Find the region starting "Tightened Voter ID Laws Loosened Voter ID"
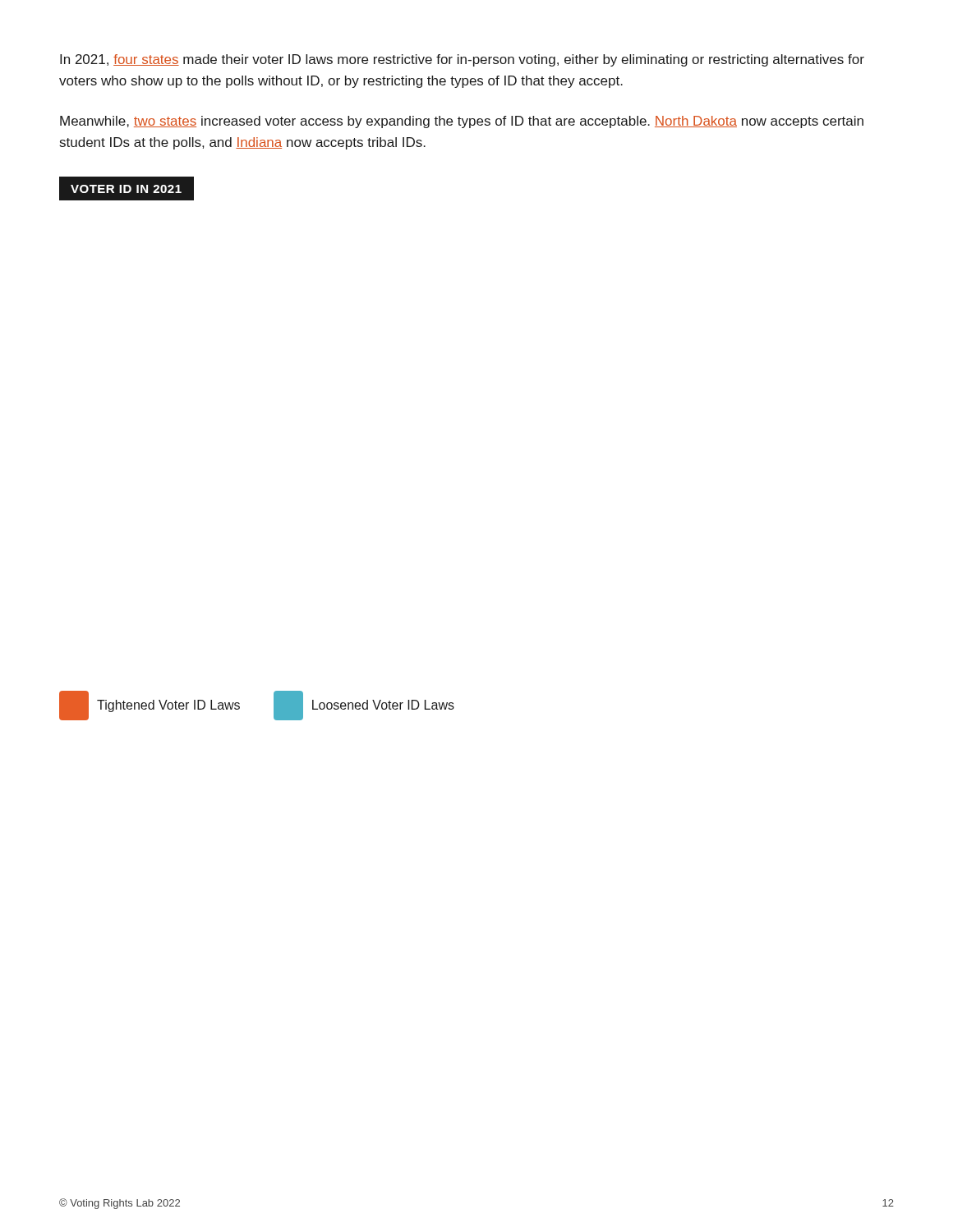 (x=257, y=706)
